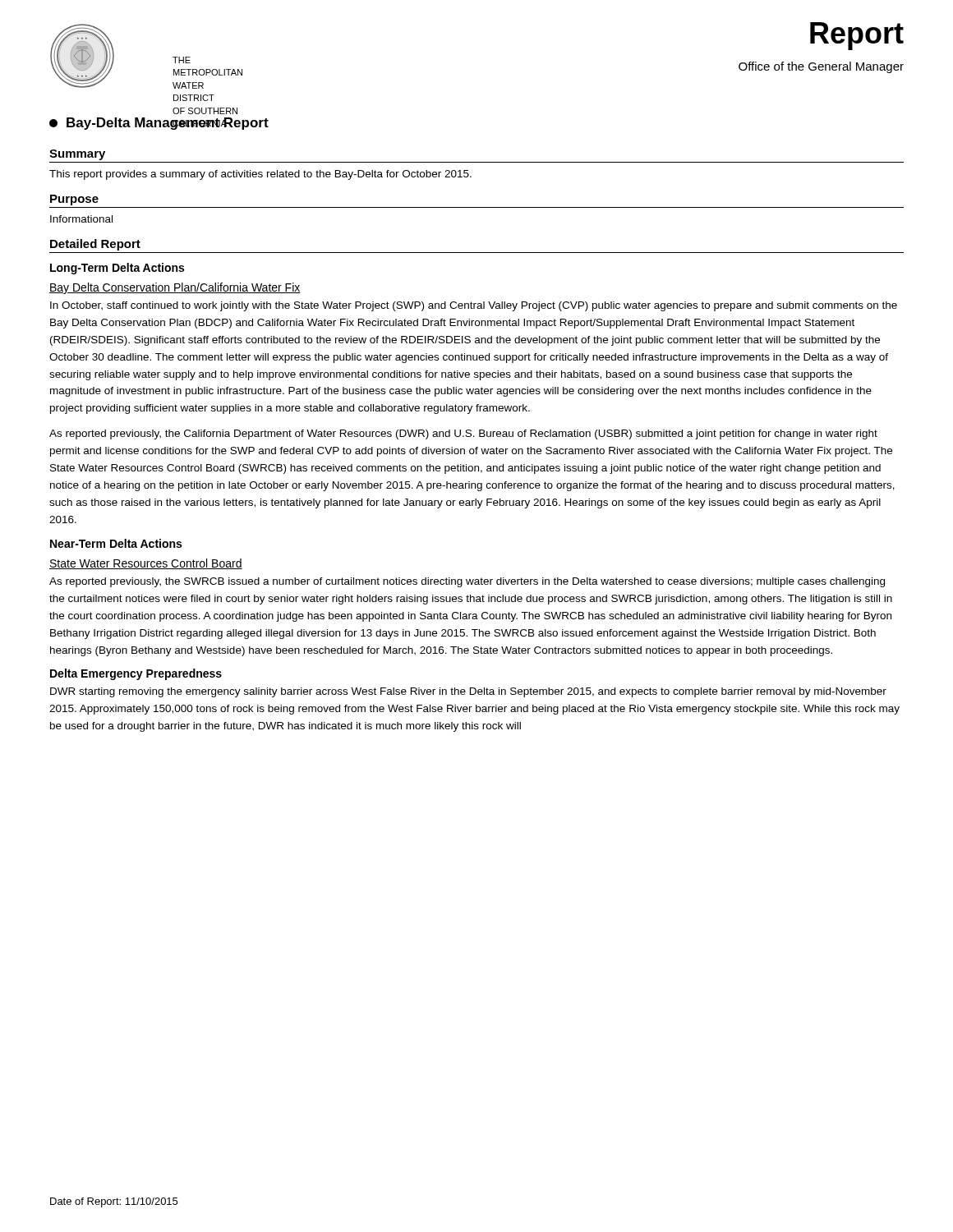
Task: Select the text starting "Long-Term Delta Actions"
Action: tap(117, 268)
